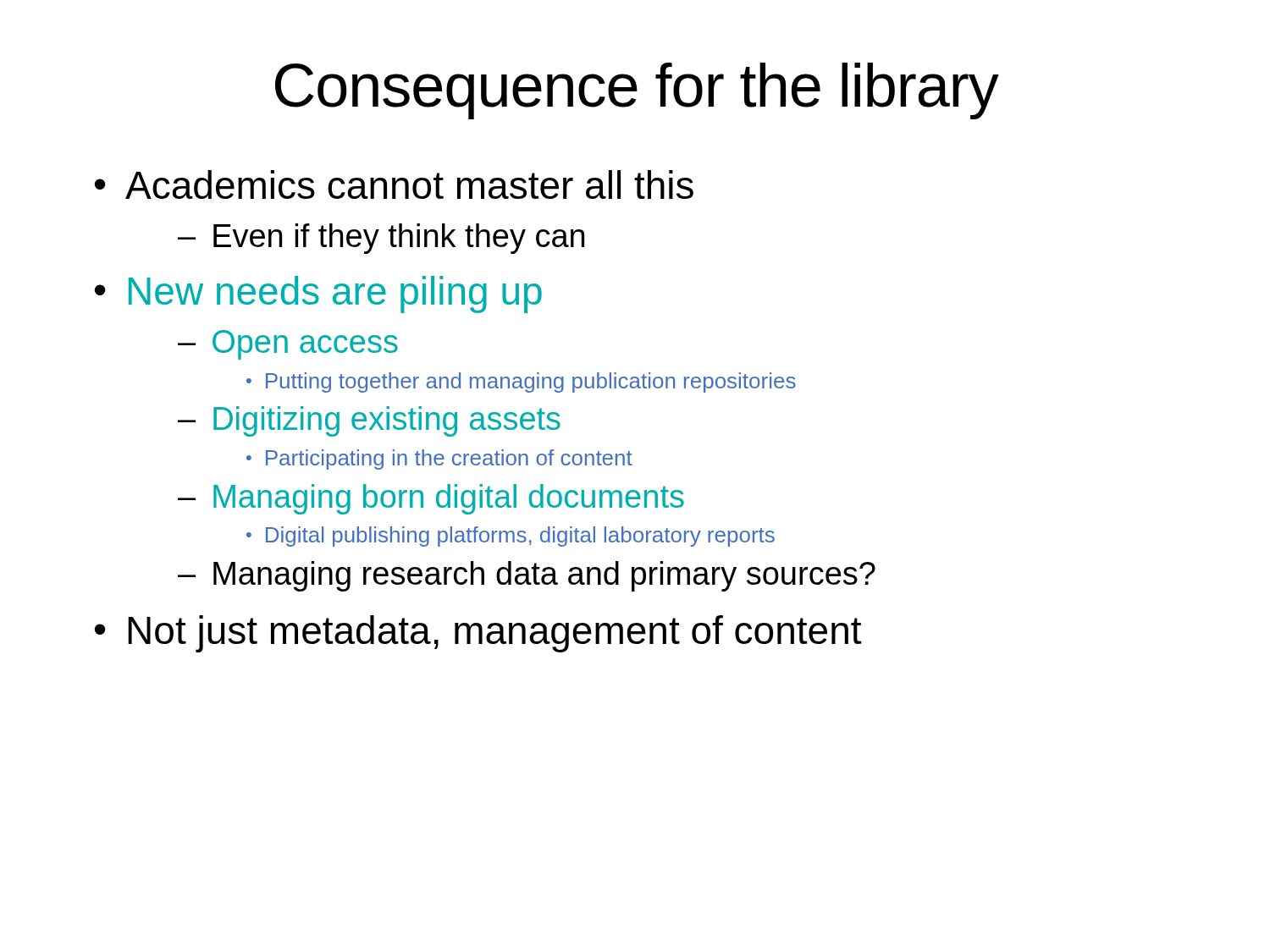Viewport: 1270px width, 952px height.
Task: Find the list item that says "• Not just metadata, management of content"
Action: (x=477, y=631)
